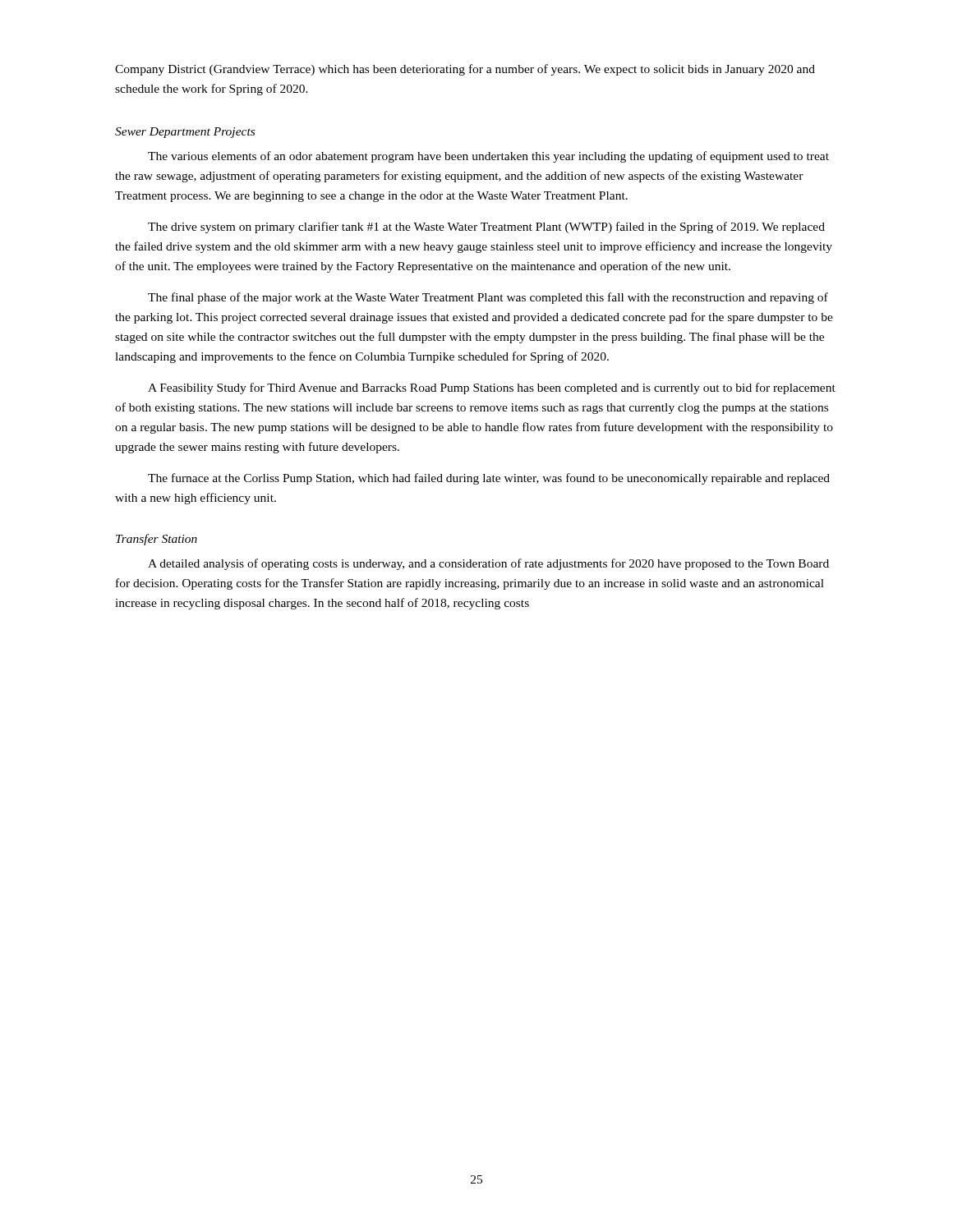Click on the block starting "Company District (Grandview Terrace) which has"
The image size is (953, 1232).
click(465, 78)
